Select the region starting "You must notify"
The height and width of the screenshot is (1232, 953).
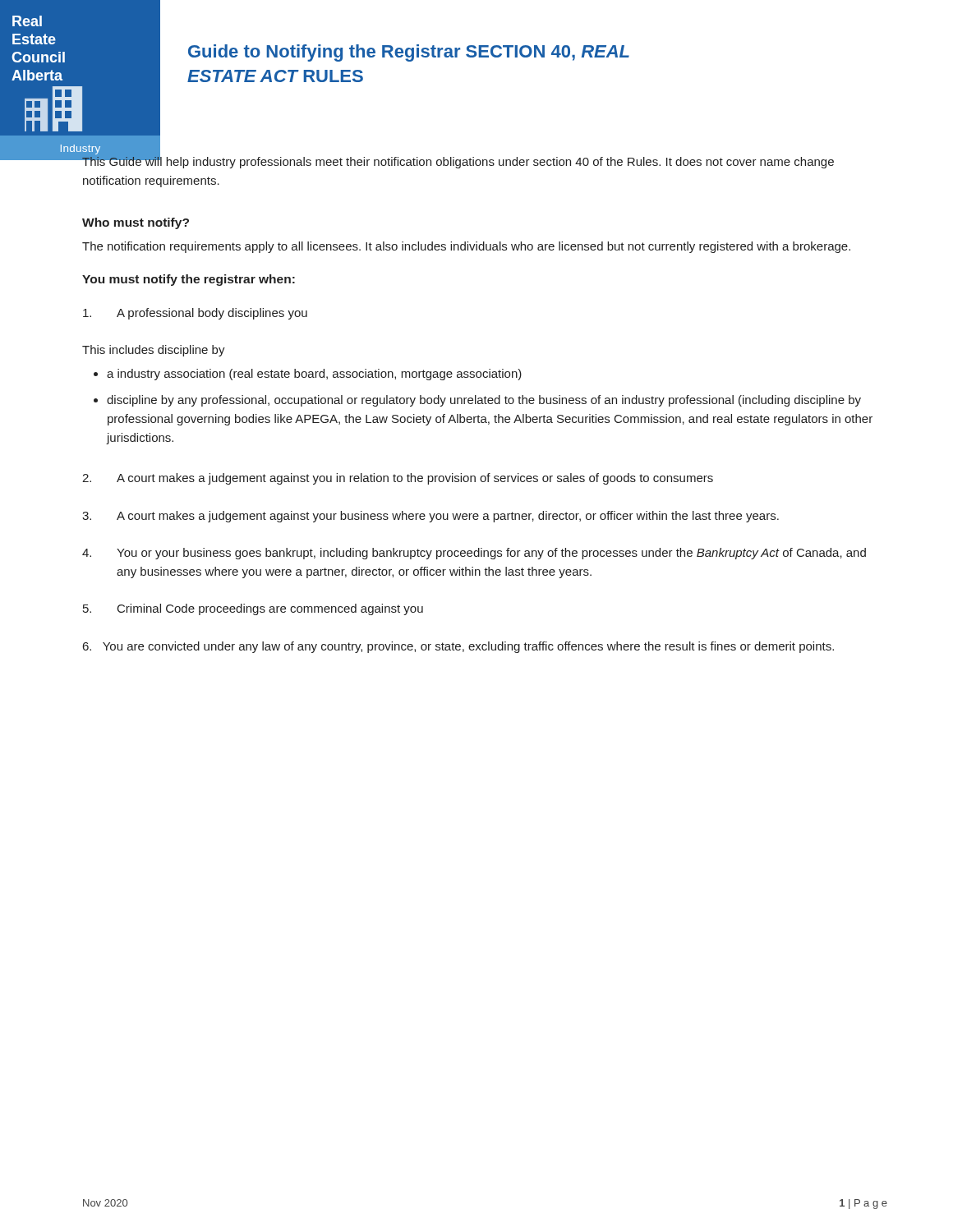click(x=189, y=279)
